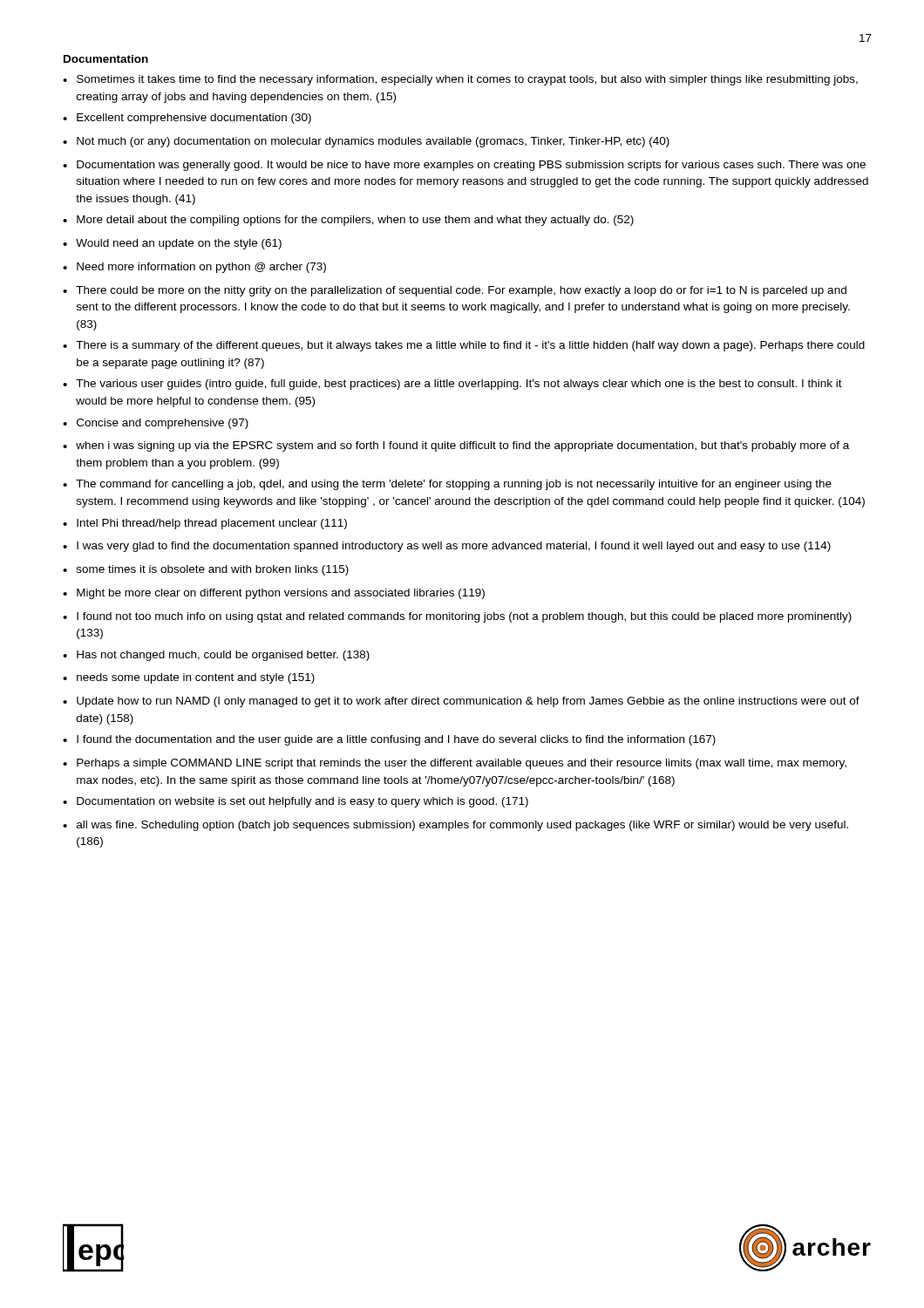Where is the passage that starts "Intel Phi thread/help thread"?
This screenshot has width=924, height=1308.
point(212,524)
